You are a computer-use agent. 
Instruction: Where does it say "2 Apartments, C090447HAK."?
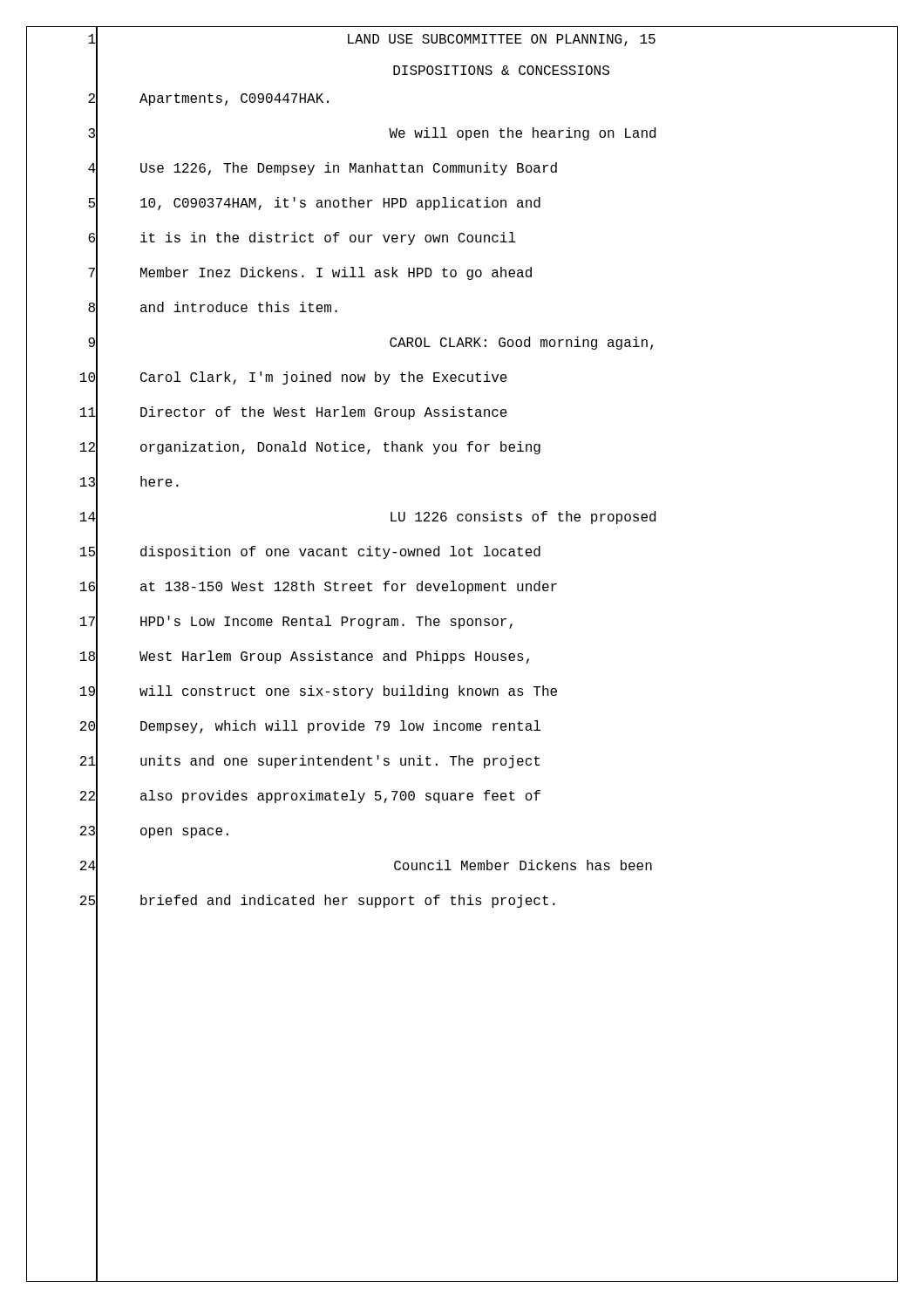243,101
